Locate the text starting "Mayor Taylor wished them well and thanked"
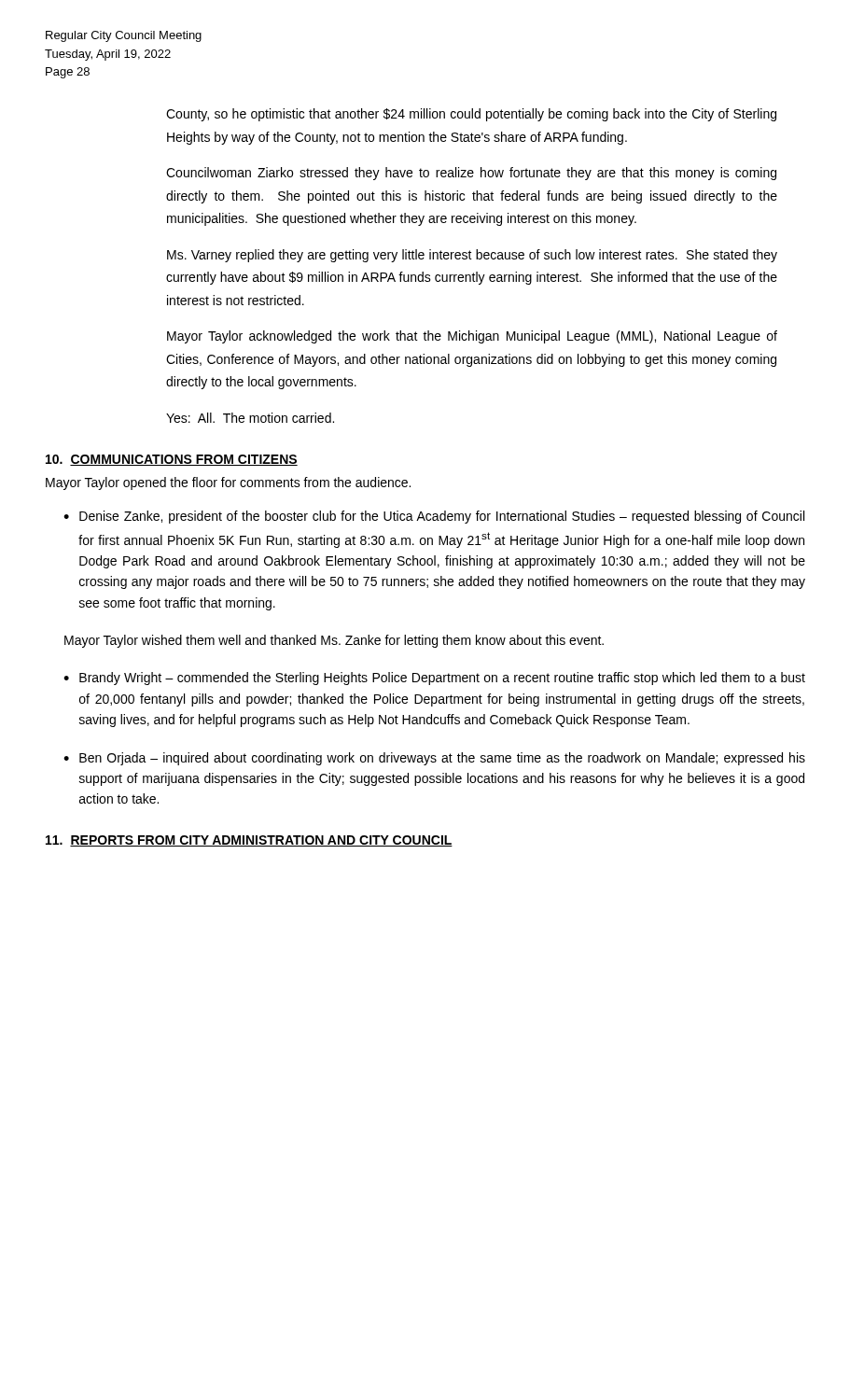Image resolution: width=850 pixels, height=1400 pixels. 334,640
